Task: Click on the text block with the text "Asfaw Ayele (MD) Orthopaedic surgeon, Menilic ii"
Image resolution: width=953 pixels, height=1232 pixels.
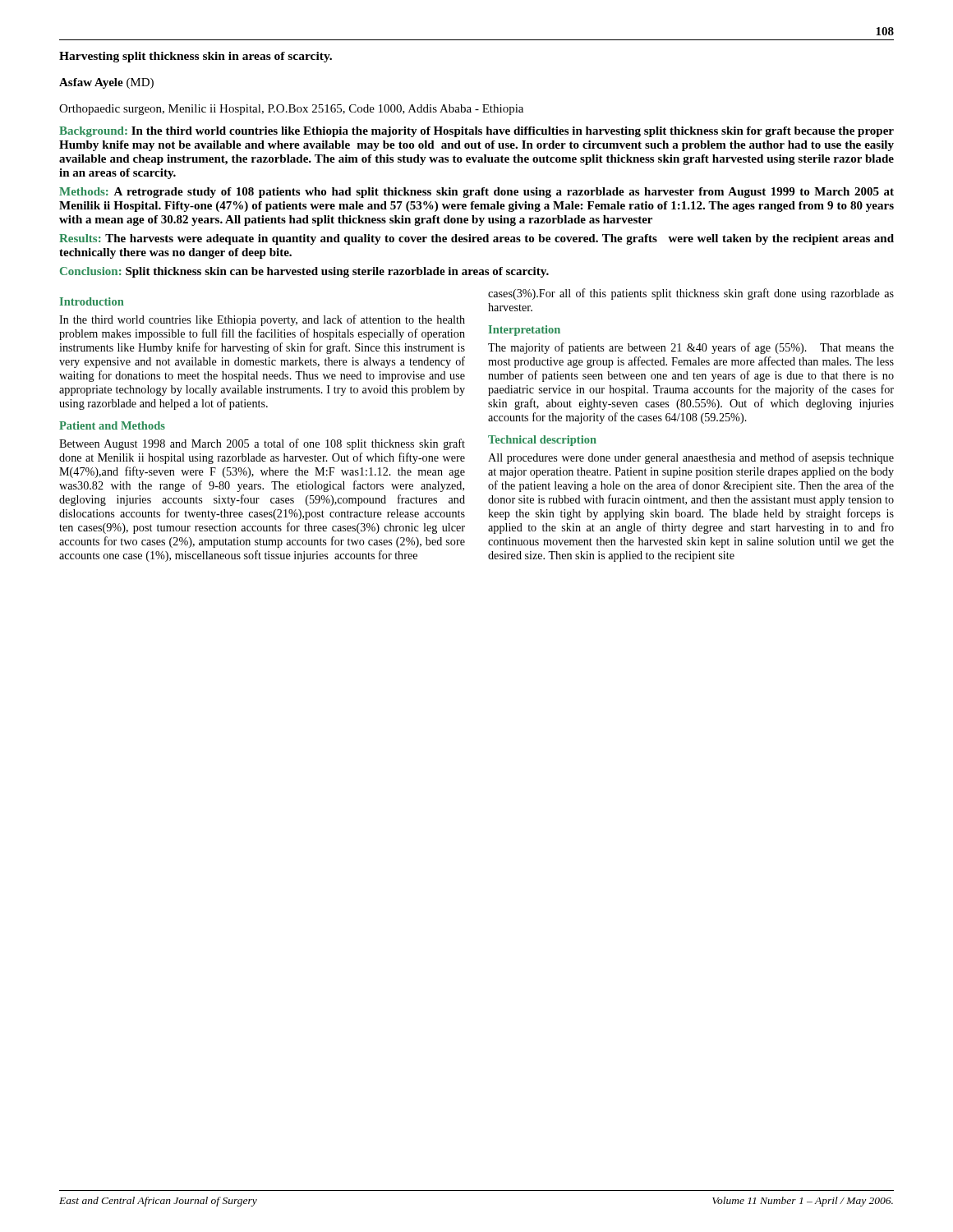Action: [x=476, y=96]
